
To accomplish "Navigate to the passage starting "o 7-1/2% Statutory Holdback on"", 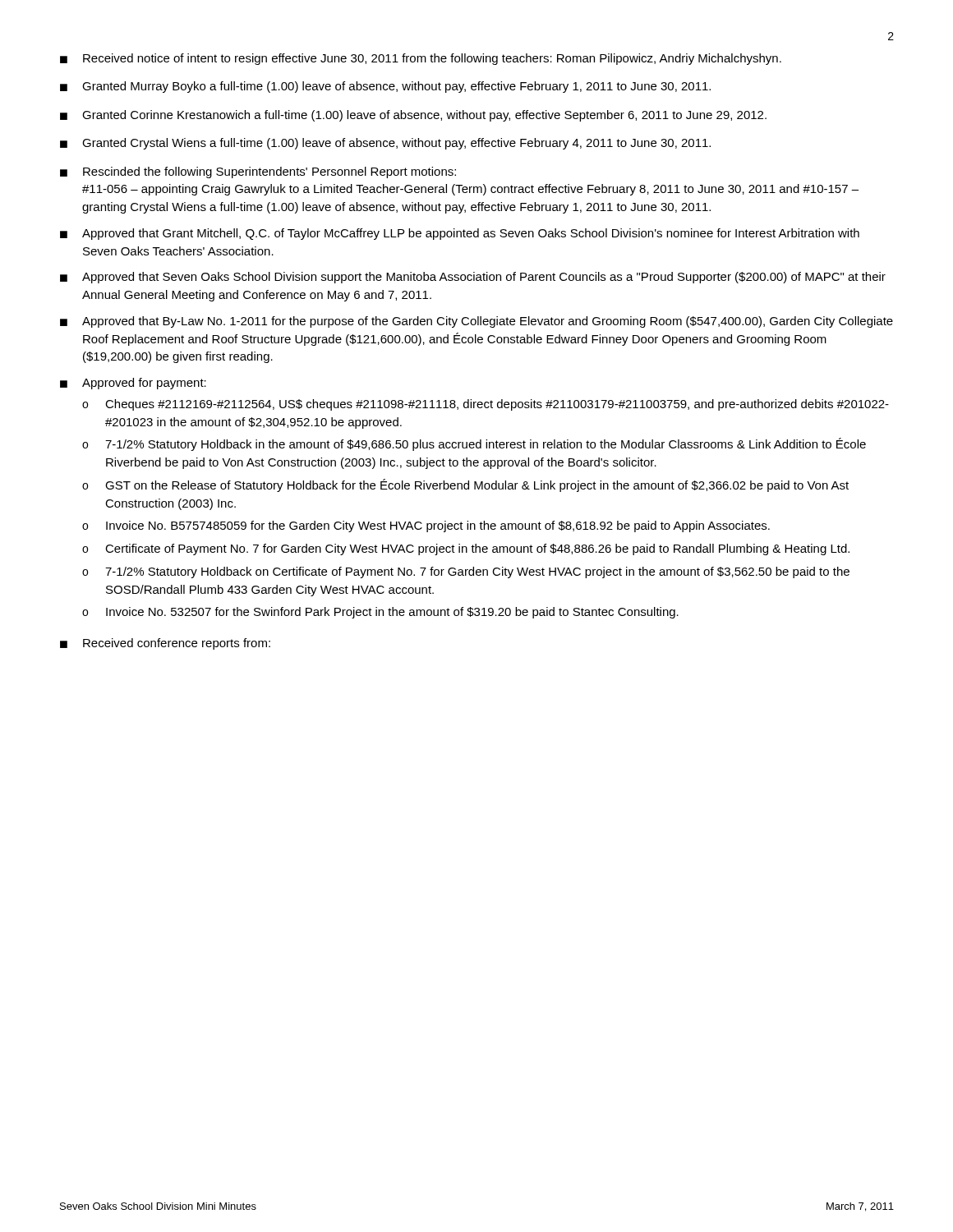I will point(488,580).
